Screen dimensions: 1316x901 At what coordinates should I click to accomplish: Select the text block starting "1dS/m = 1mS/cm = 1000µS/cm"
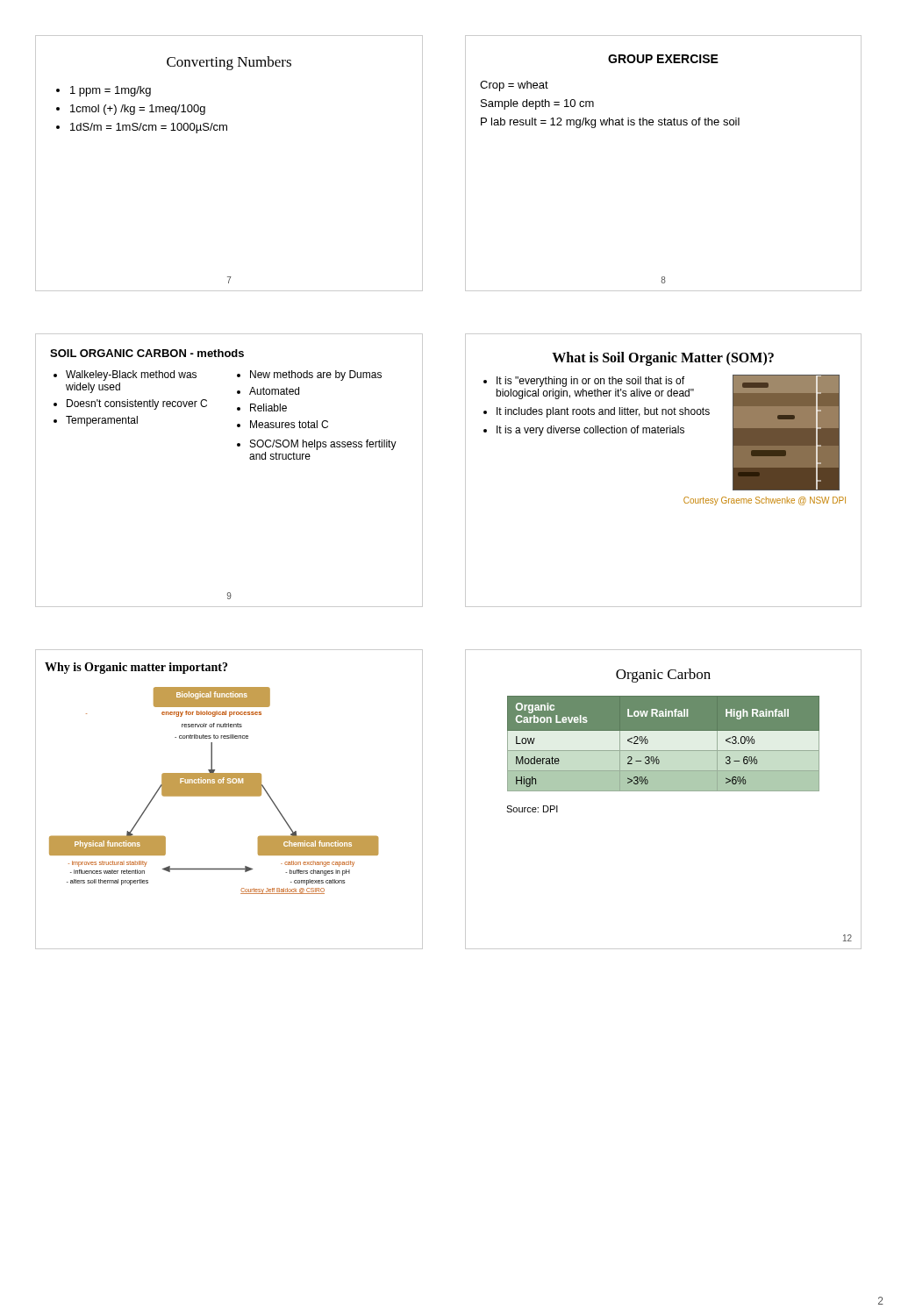[149, 127]
